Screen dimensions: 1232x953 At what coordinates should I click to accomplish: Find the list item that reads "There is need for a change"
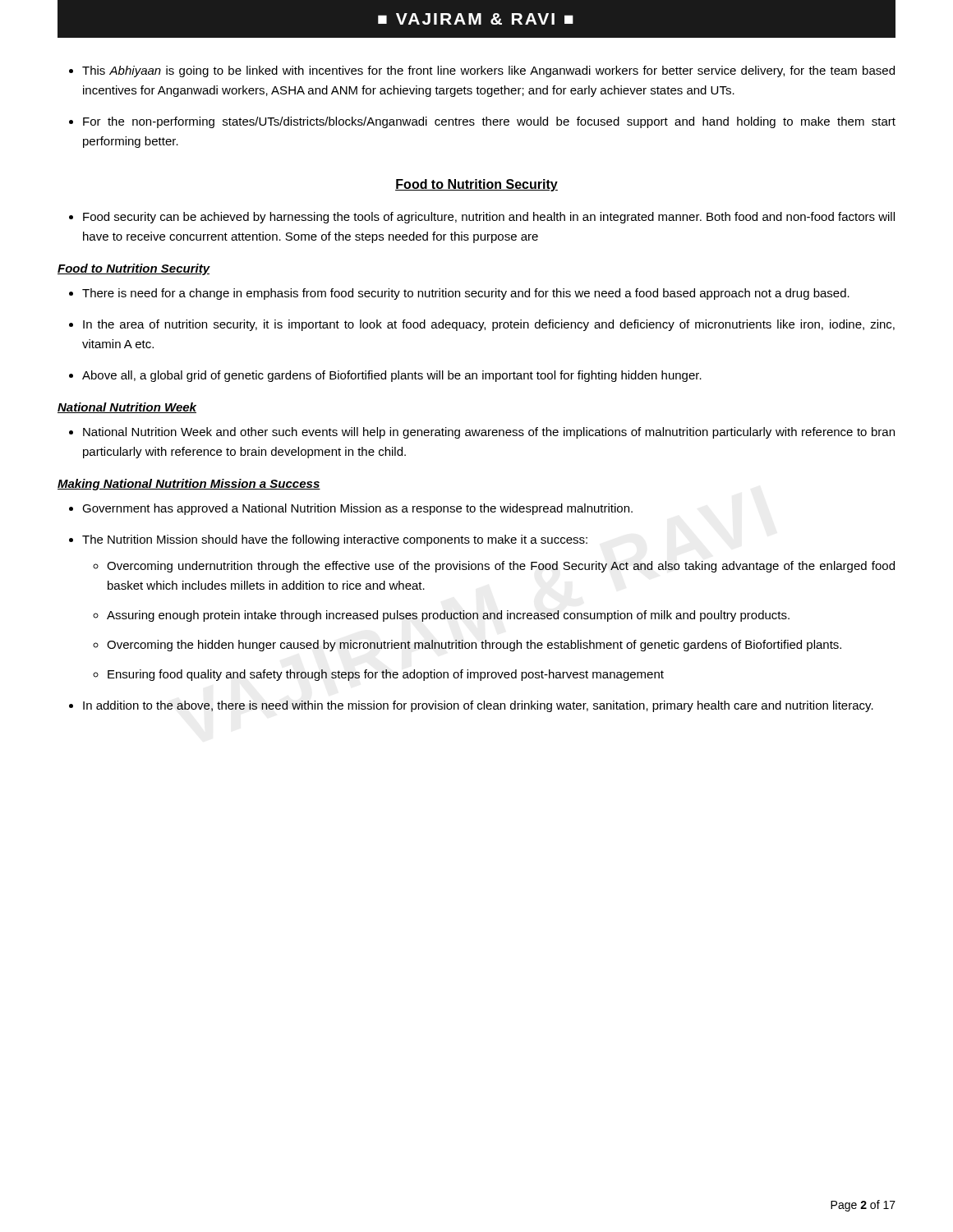[466, 293]
